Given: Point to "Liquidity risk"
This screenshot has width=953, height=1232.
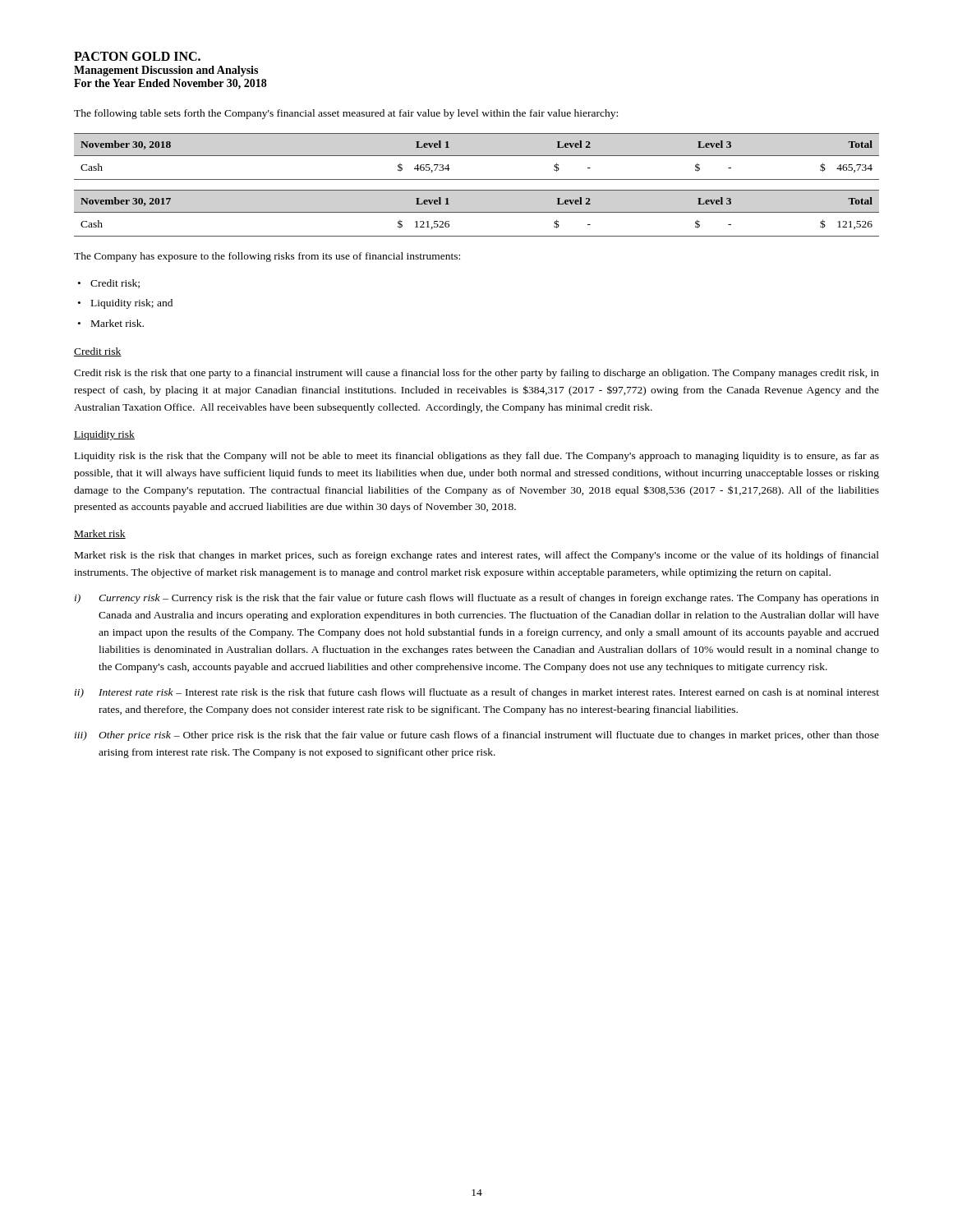Looking at the screenshot, I should click(104, 434).
